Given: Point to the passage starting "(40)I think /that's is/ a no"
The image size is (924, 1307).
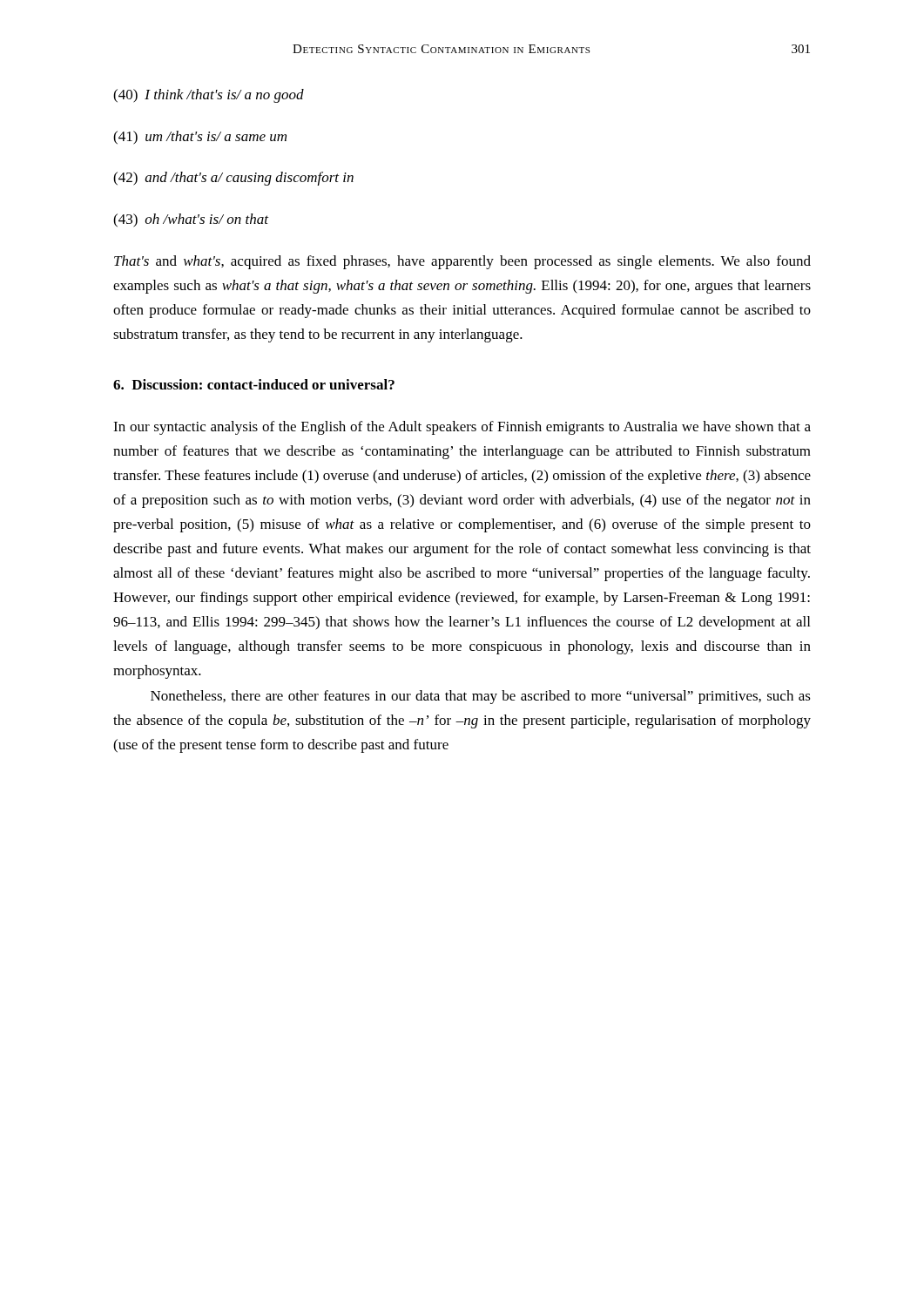Looking at the screenshot, I should tap(208, 95).
